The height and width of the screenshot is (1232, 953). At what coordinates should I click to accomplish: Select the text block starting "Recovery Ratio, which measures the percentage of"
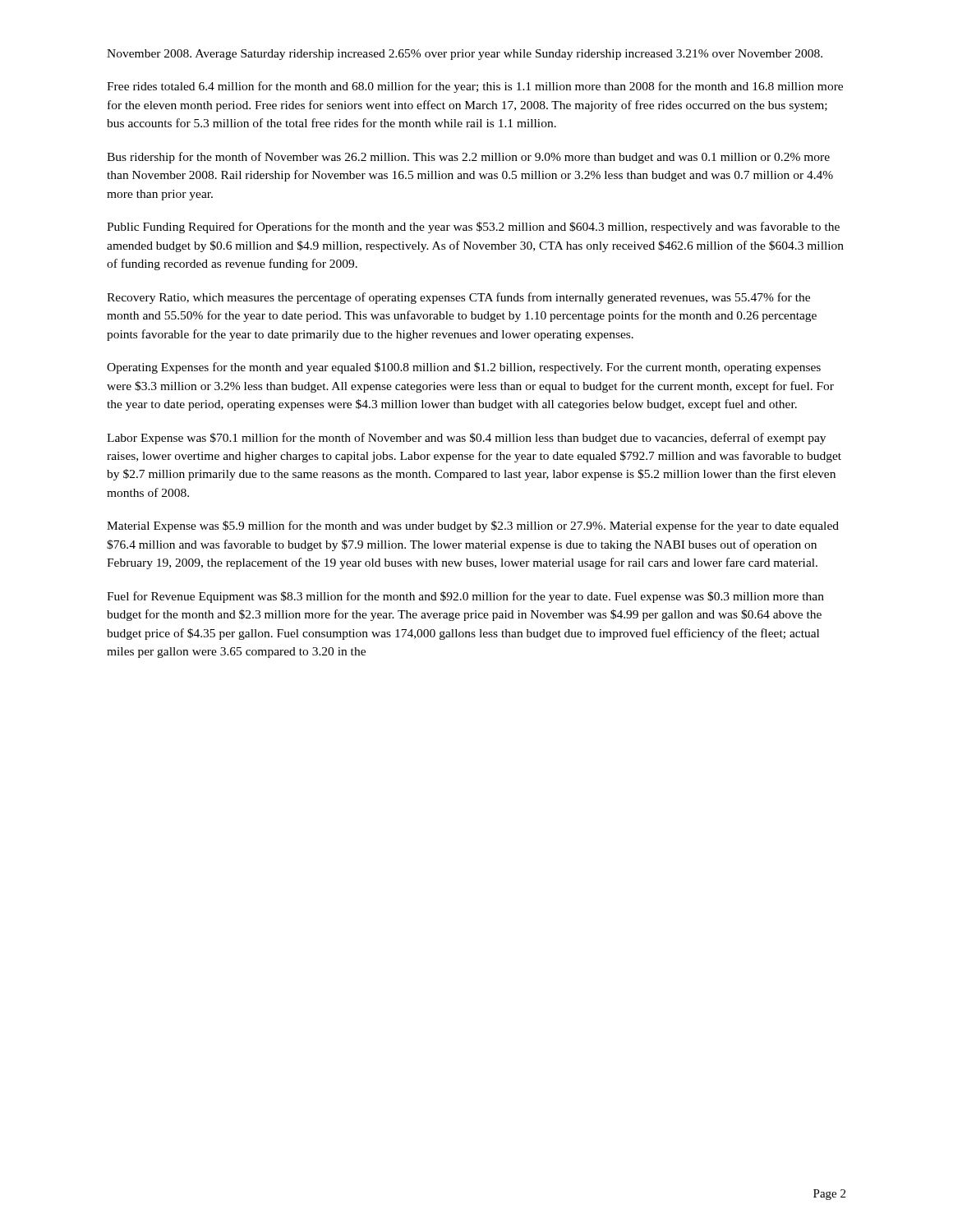pos(462,315)
